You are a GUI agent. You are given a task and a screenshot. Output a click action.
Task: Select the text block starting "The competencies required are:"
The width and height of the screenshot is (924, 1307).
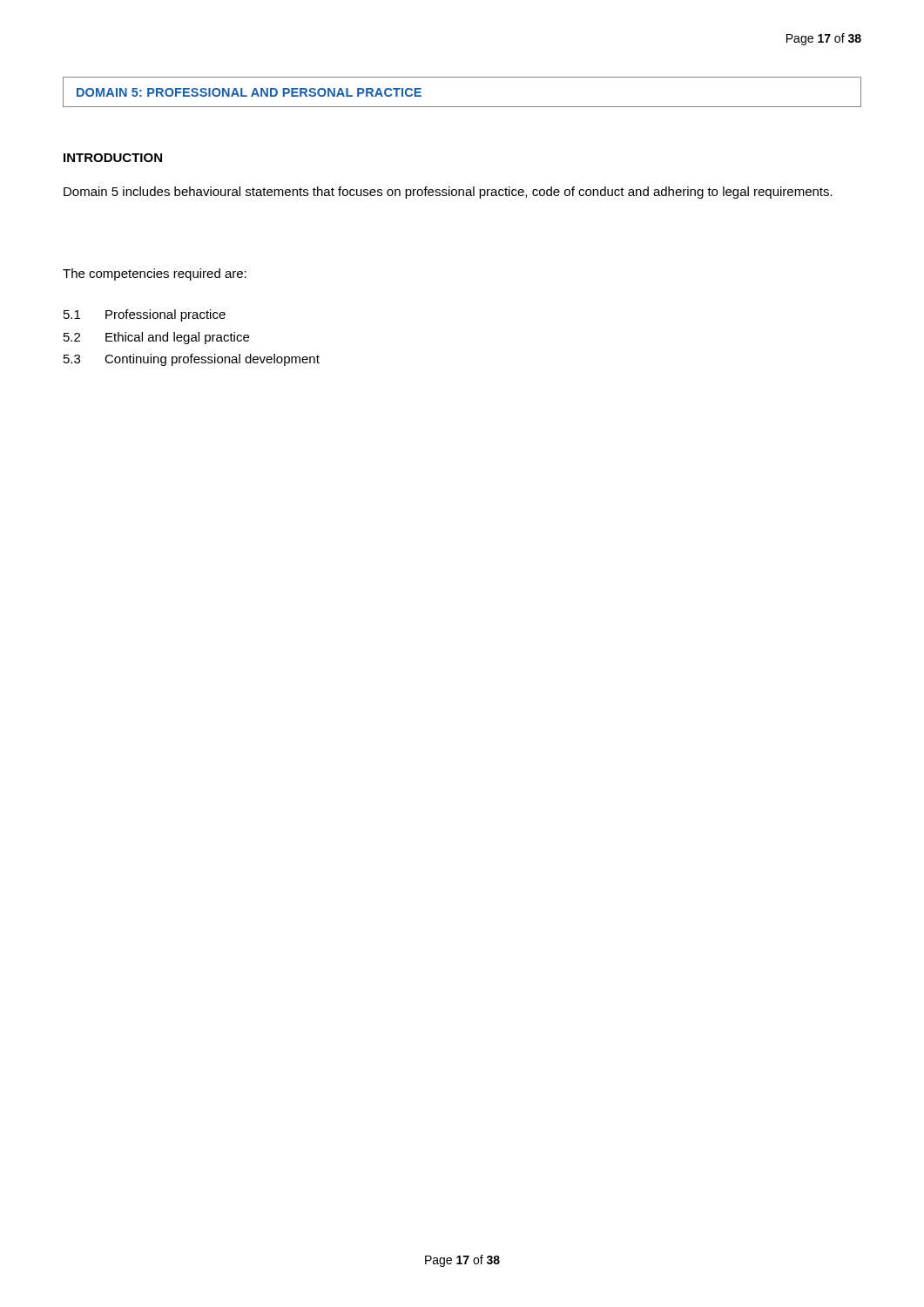[x=155, y=273]
